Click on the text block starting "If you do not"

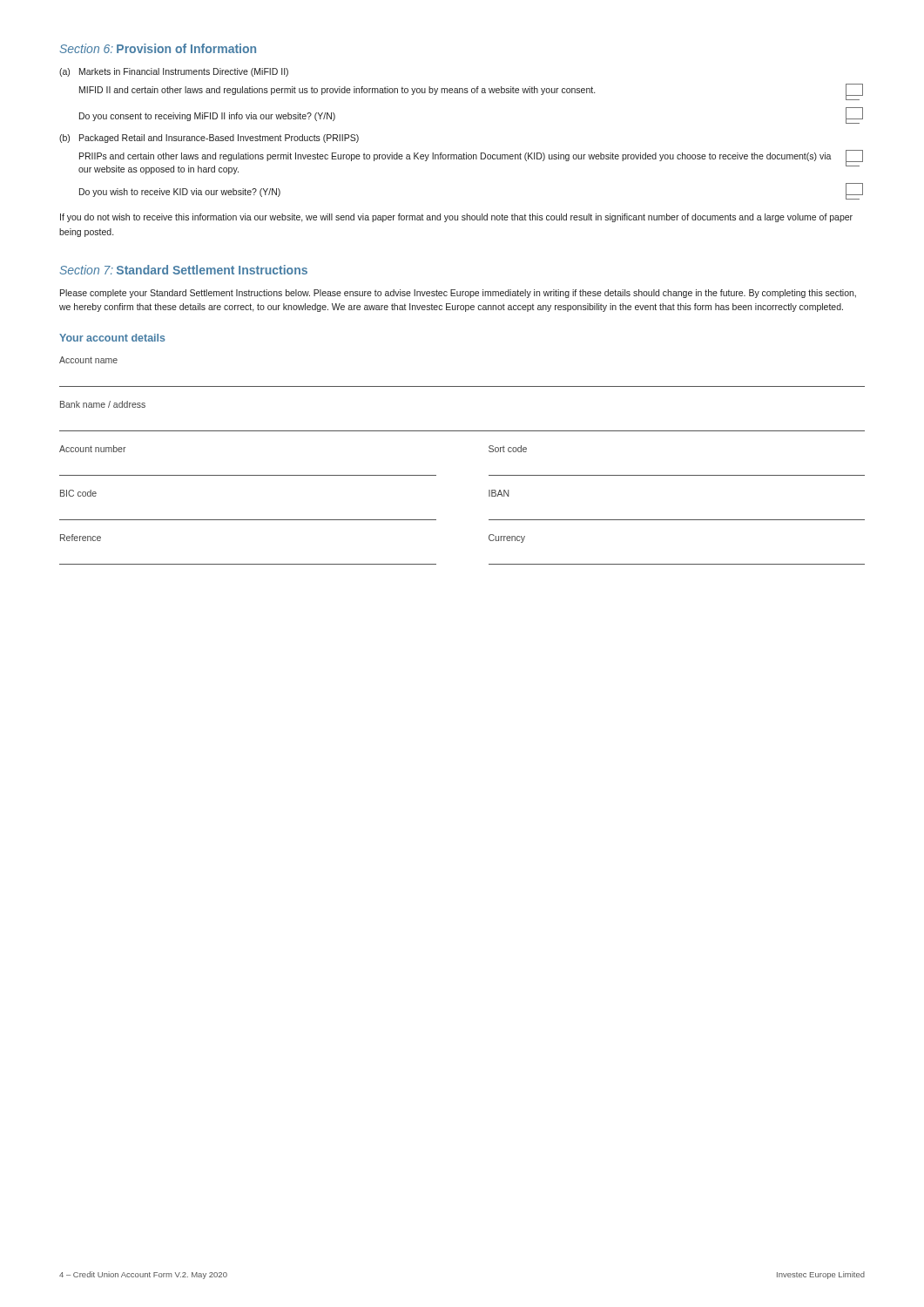[456, 224]
